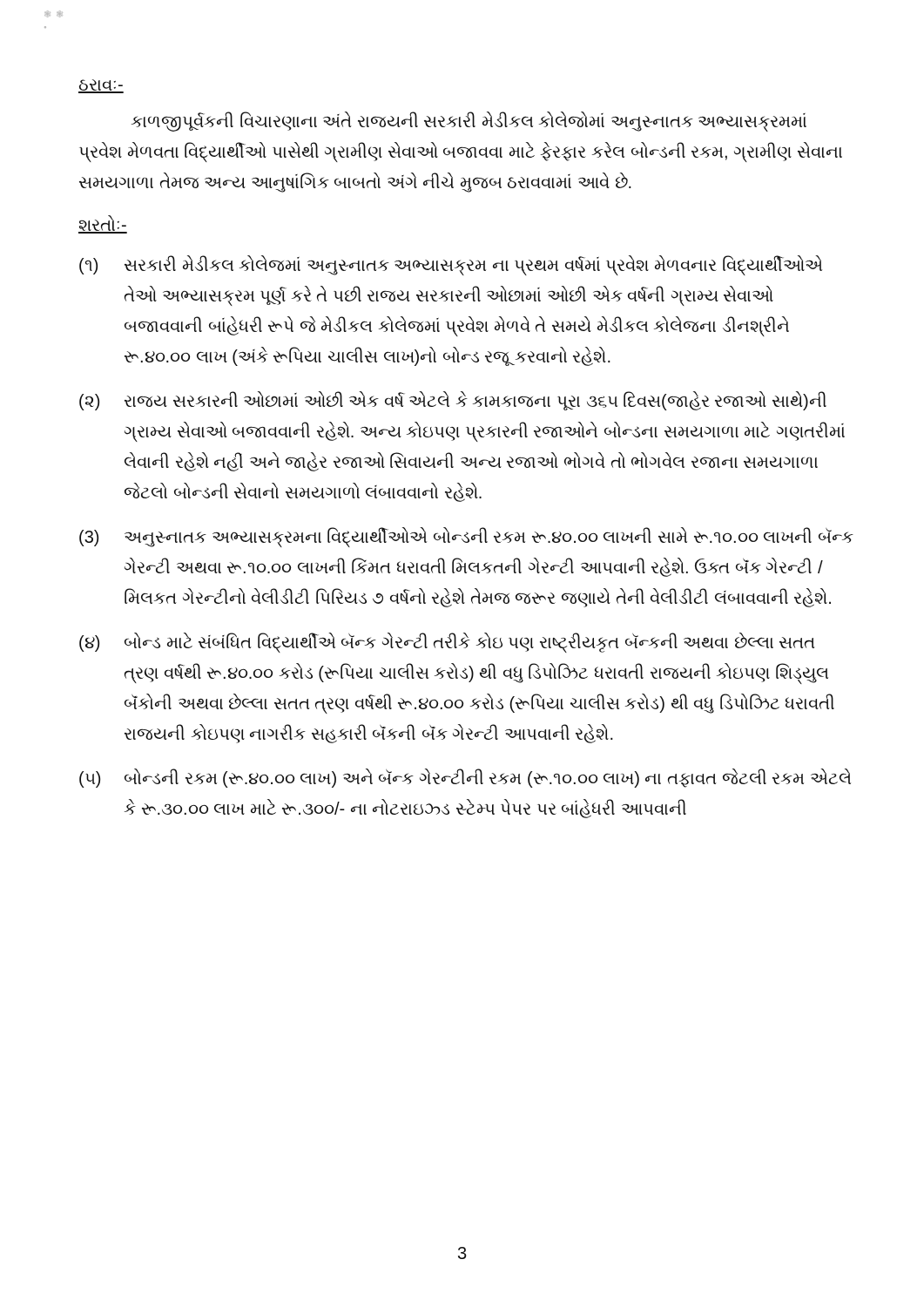Select the list item containing "(3) અનુસ્નાતક અભ્યાસક્રમના"
Image resolution: width=924 pixels, height=1307 pixels.
tap(466, 568)
